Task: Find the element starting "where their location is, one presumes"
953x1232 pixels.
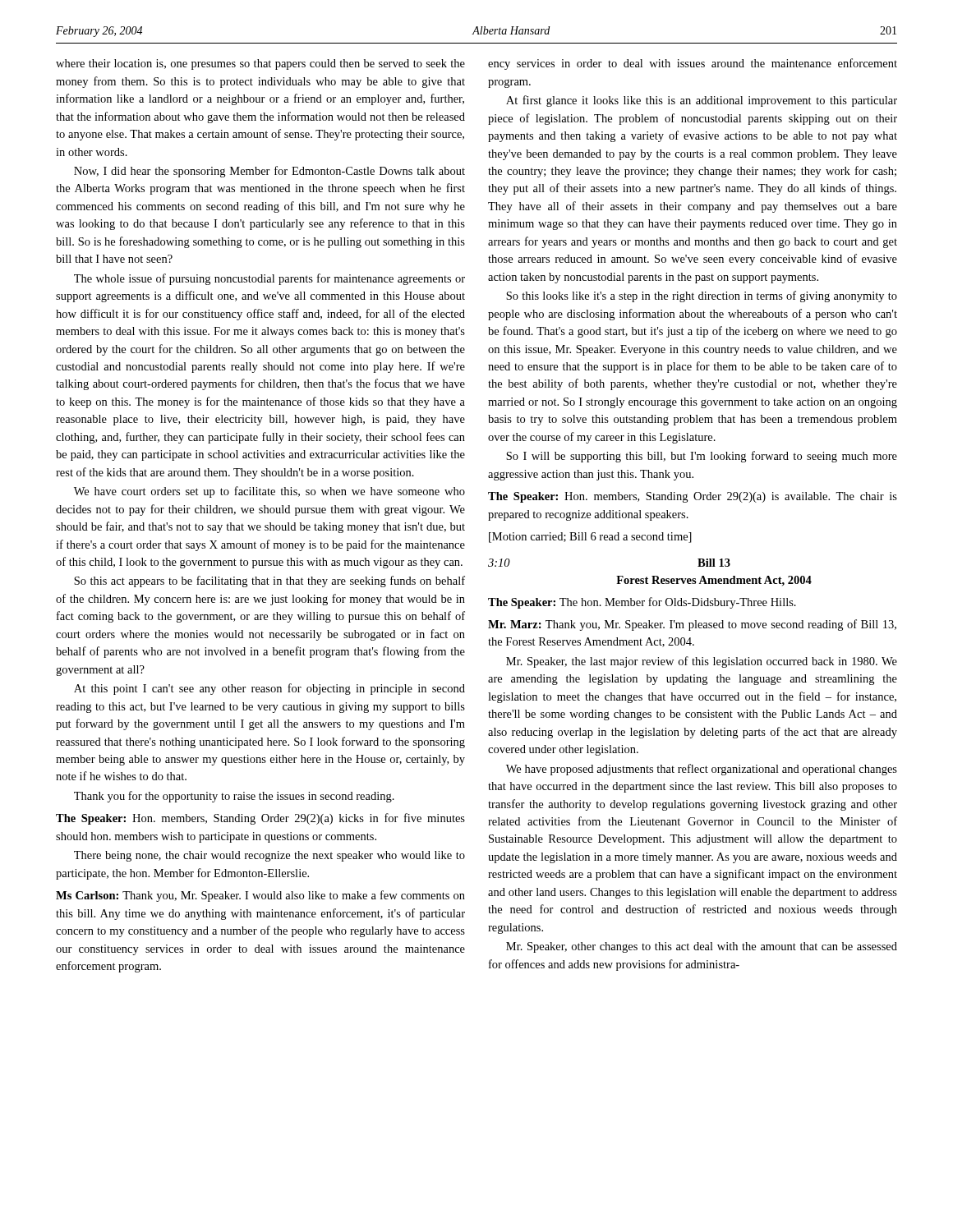Action: (x=260, y=430)
